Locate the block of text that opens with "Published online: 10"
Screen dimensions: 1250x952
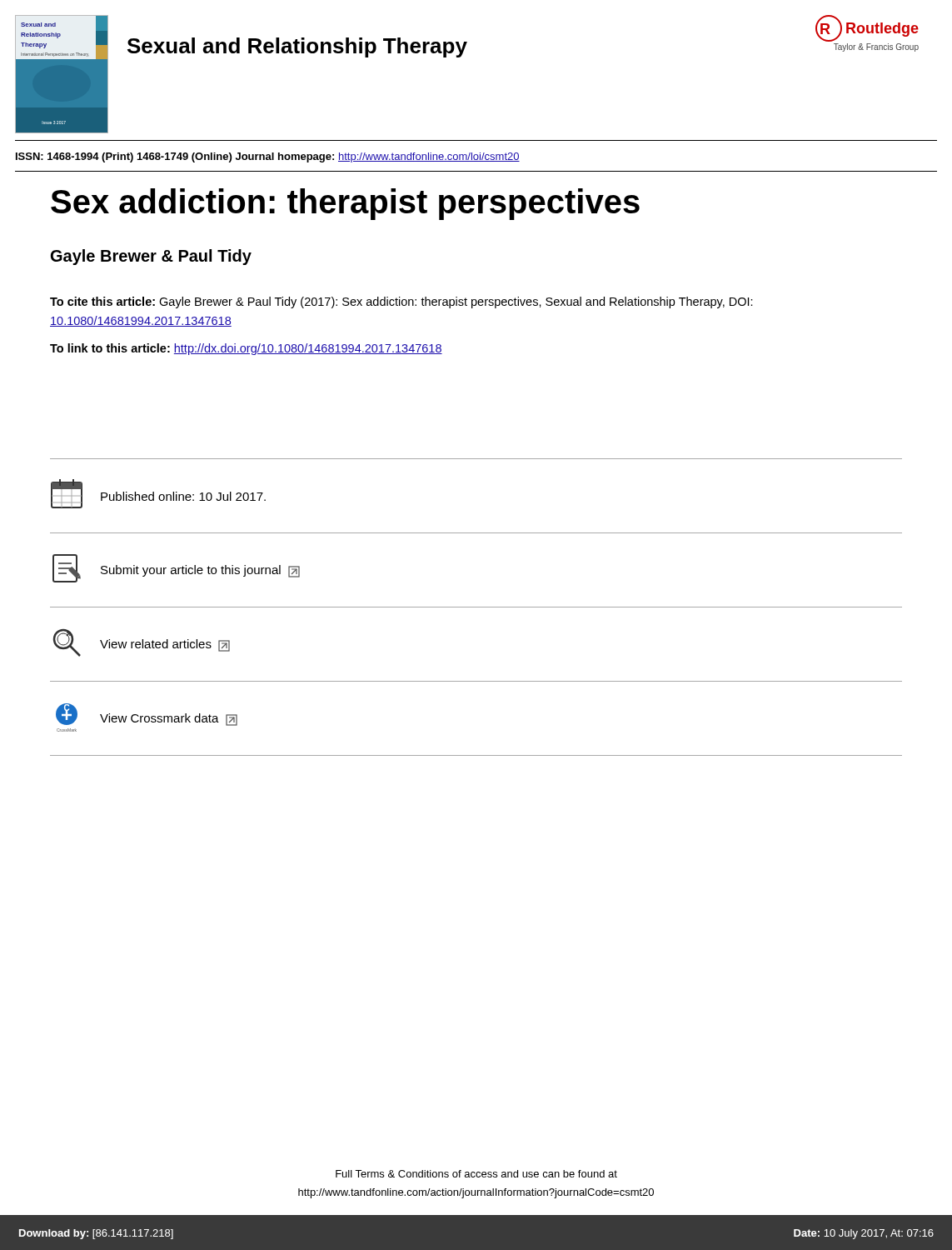pyautogui.click(x=183, y=496)
